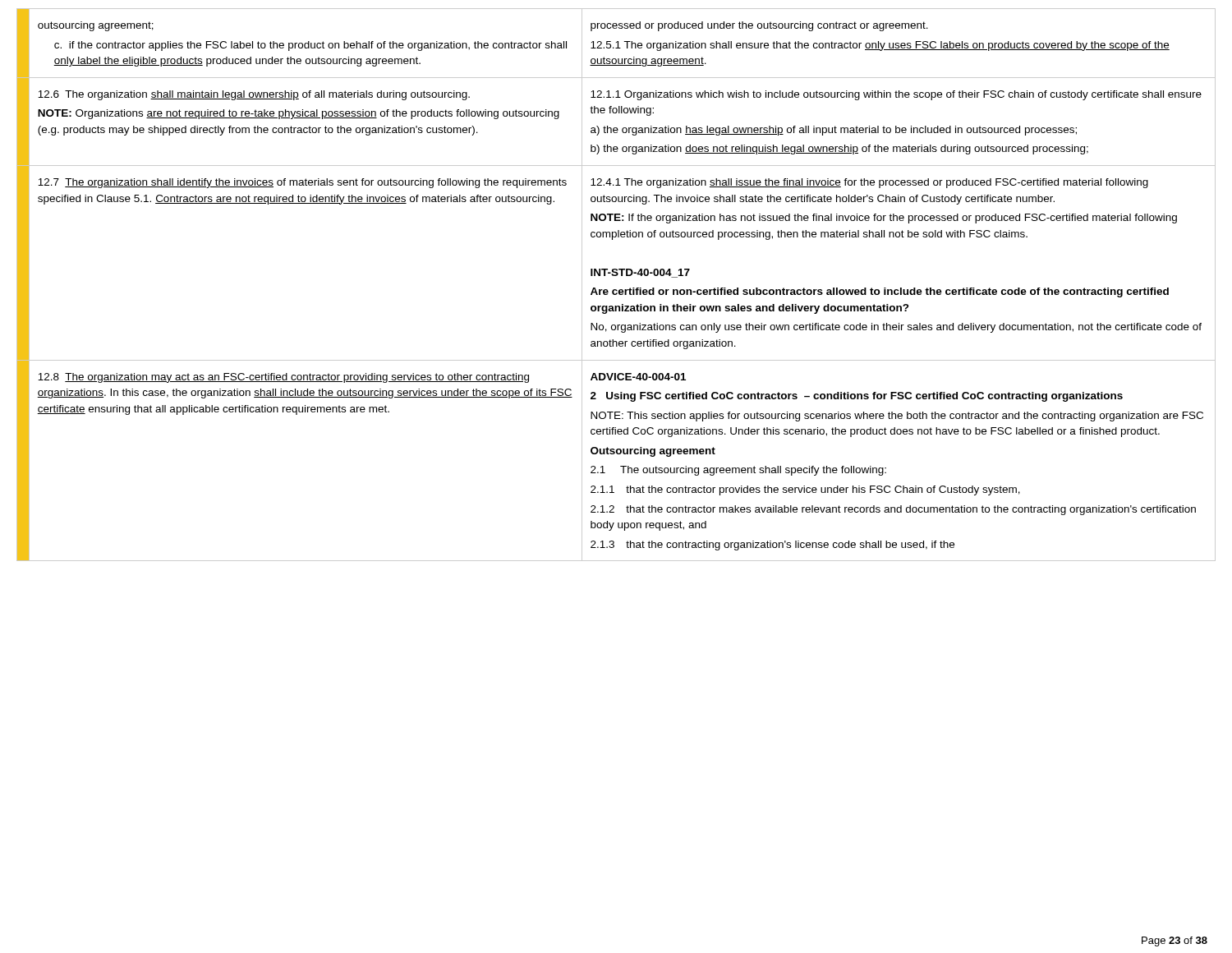The image size is (1232, 953).
Task: Locate the text block that says "ADVICE-40-004-01 2 Using FSC certified CoC contractors"
Action: [638, 377]
